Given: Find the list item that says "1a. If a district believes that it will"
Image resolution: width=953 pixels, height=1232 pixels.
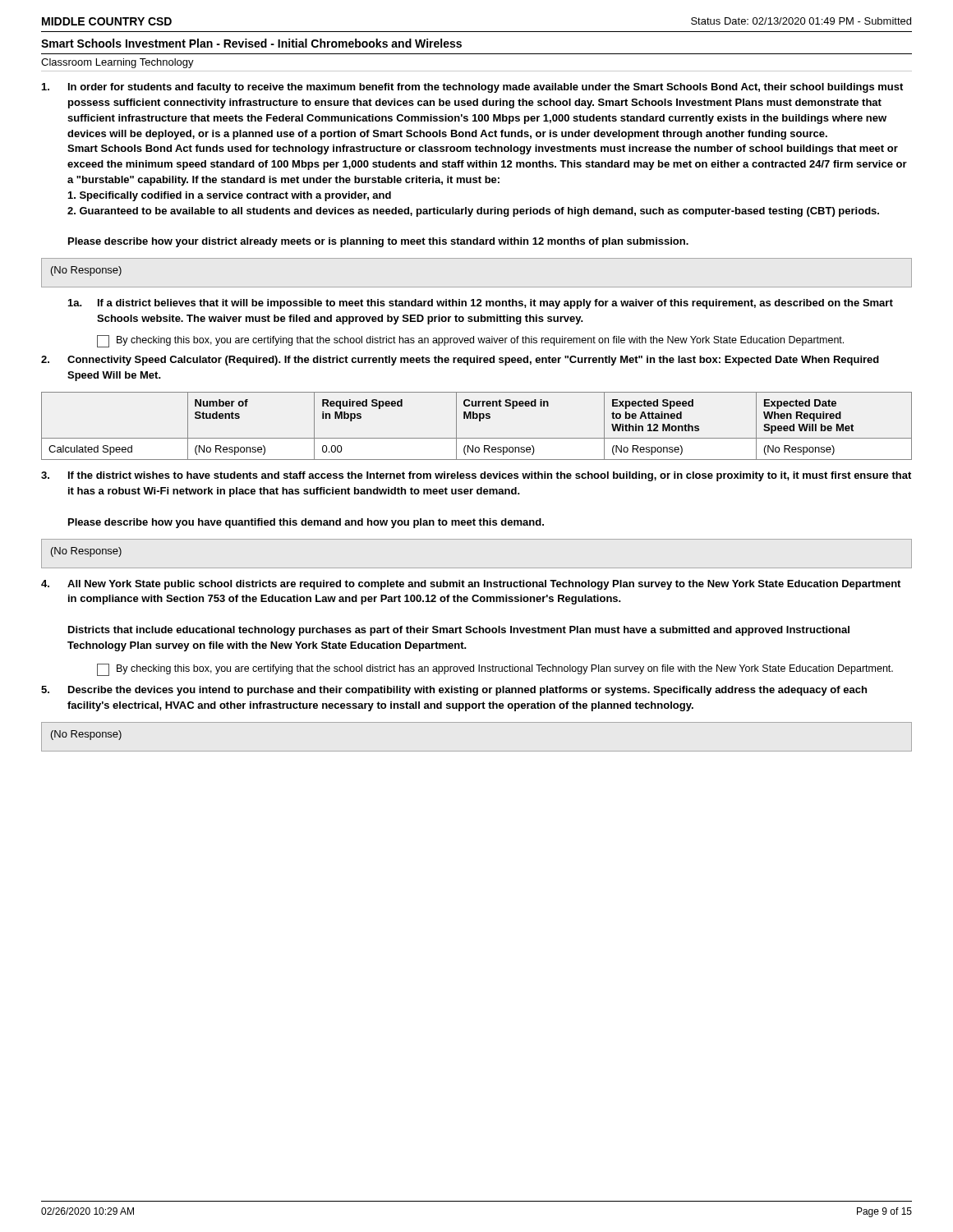Looking at the screenshot, I should pos(490,311).
